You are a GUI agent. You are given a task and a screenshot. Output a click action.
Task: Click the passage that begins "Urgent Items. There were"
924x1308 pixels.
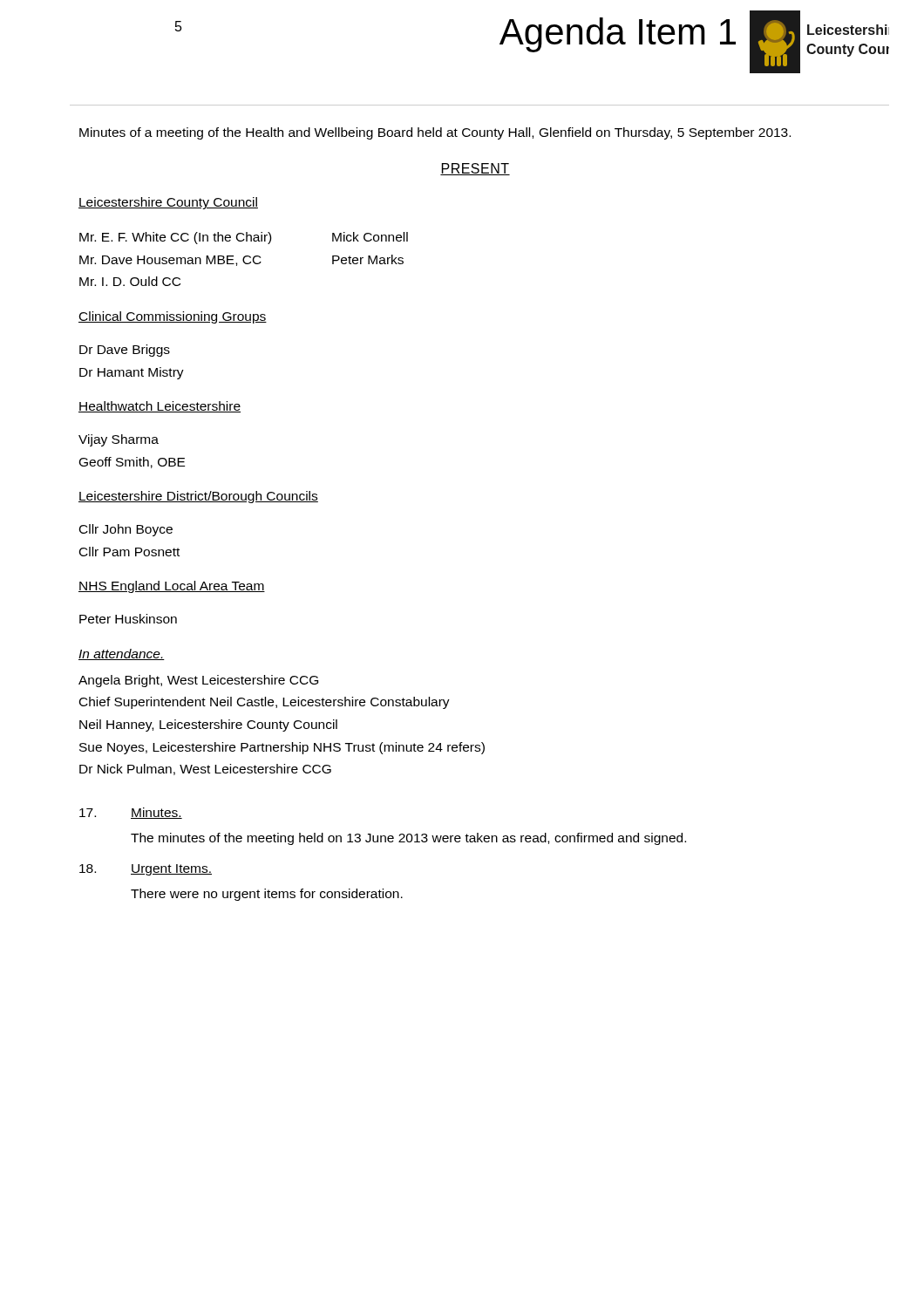171,870
